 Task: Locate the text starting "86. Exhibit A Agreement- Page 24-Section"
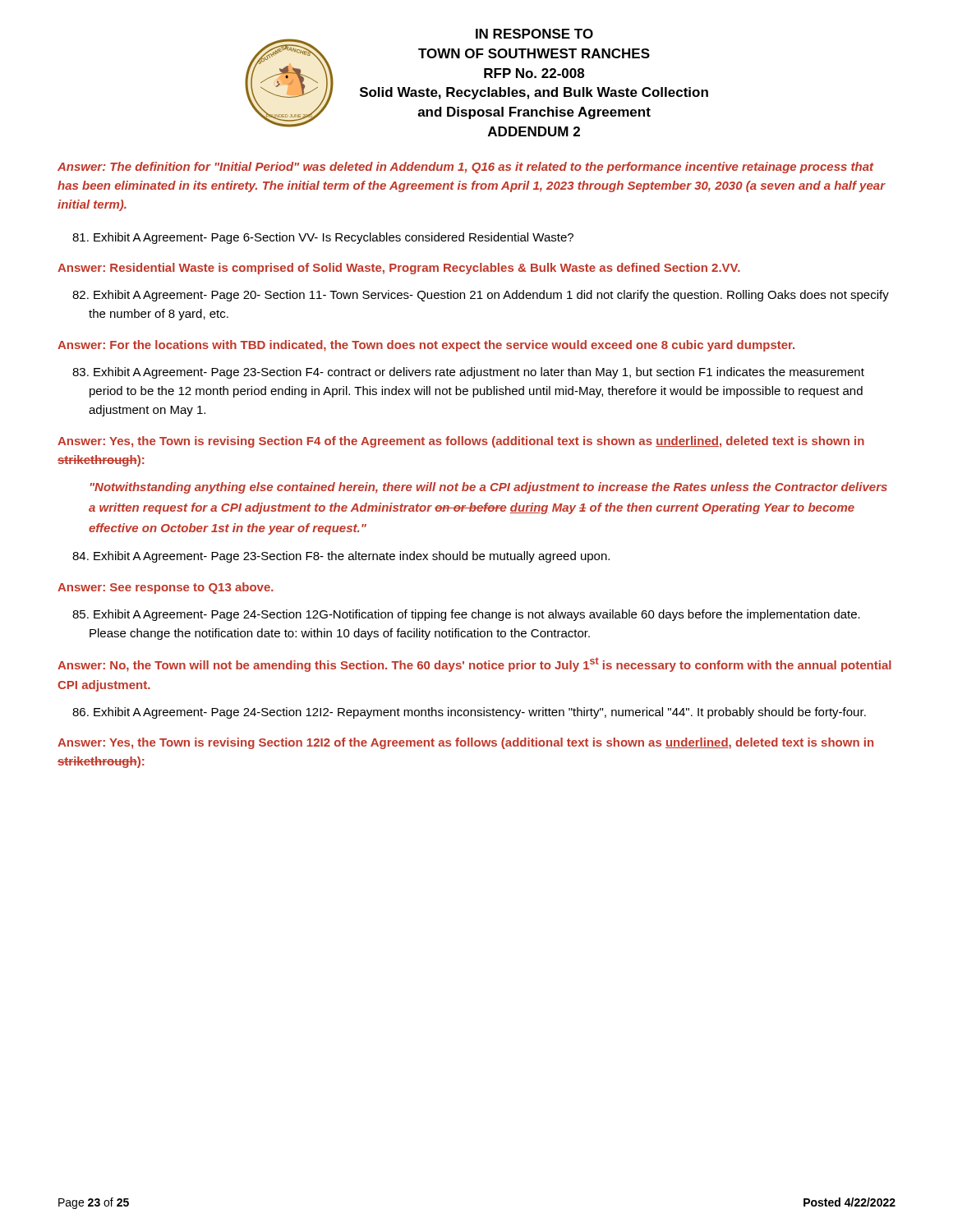pyautogui.click(x=476, y=712)
